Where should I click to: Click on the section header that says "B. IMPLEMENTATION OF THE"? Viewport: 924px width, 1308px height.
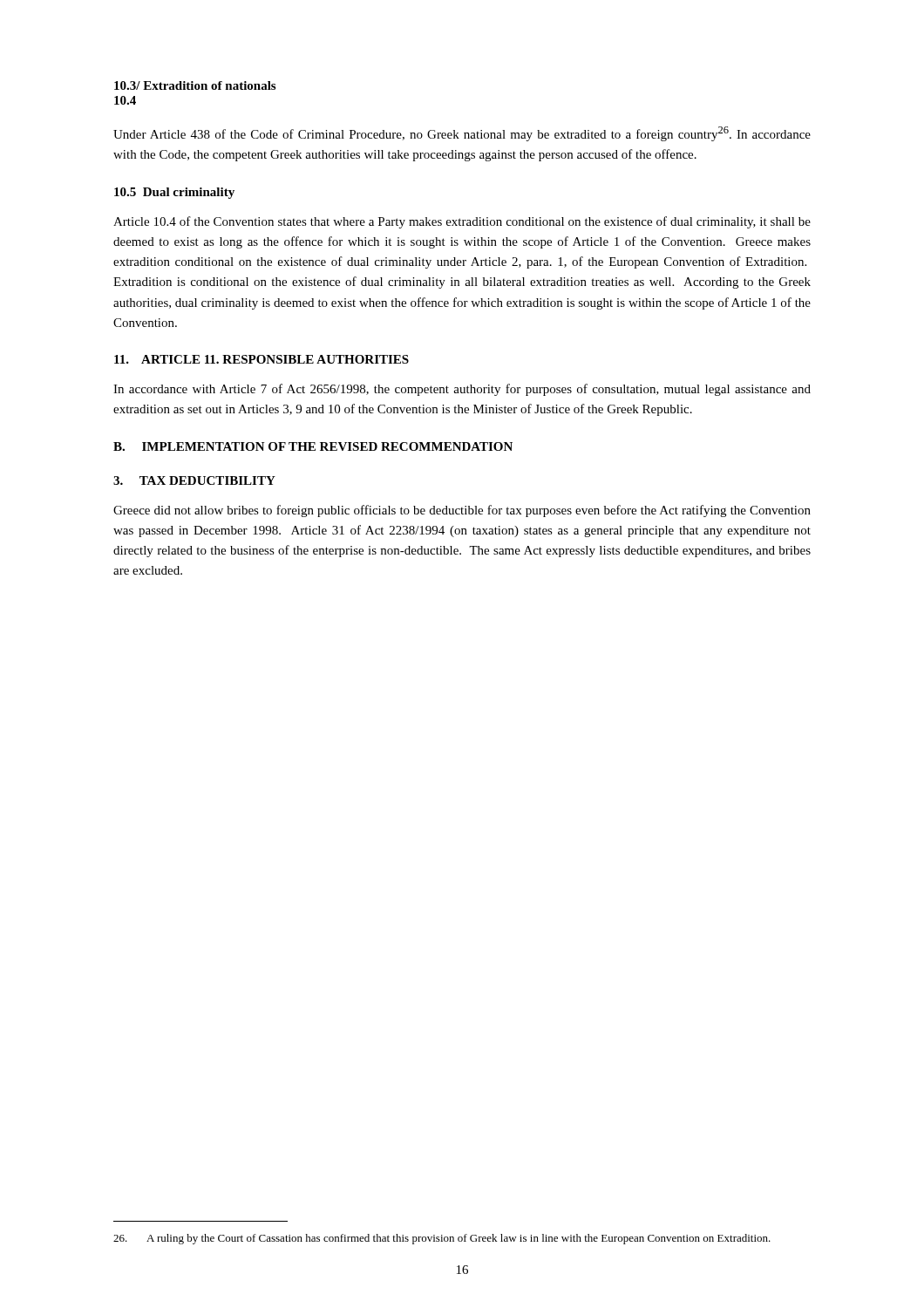[x=313, y=446]
